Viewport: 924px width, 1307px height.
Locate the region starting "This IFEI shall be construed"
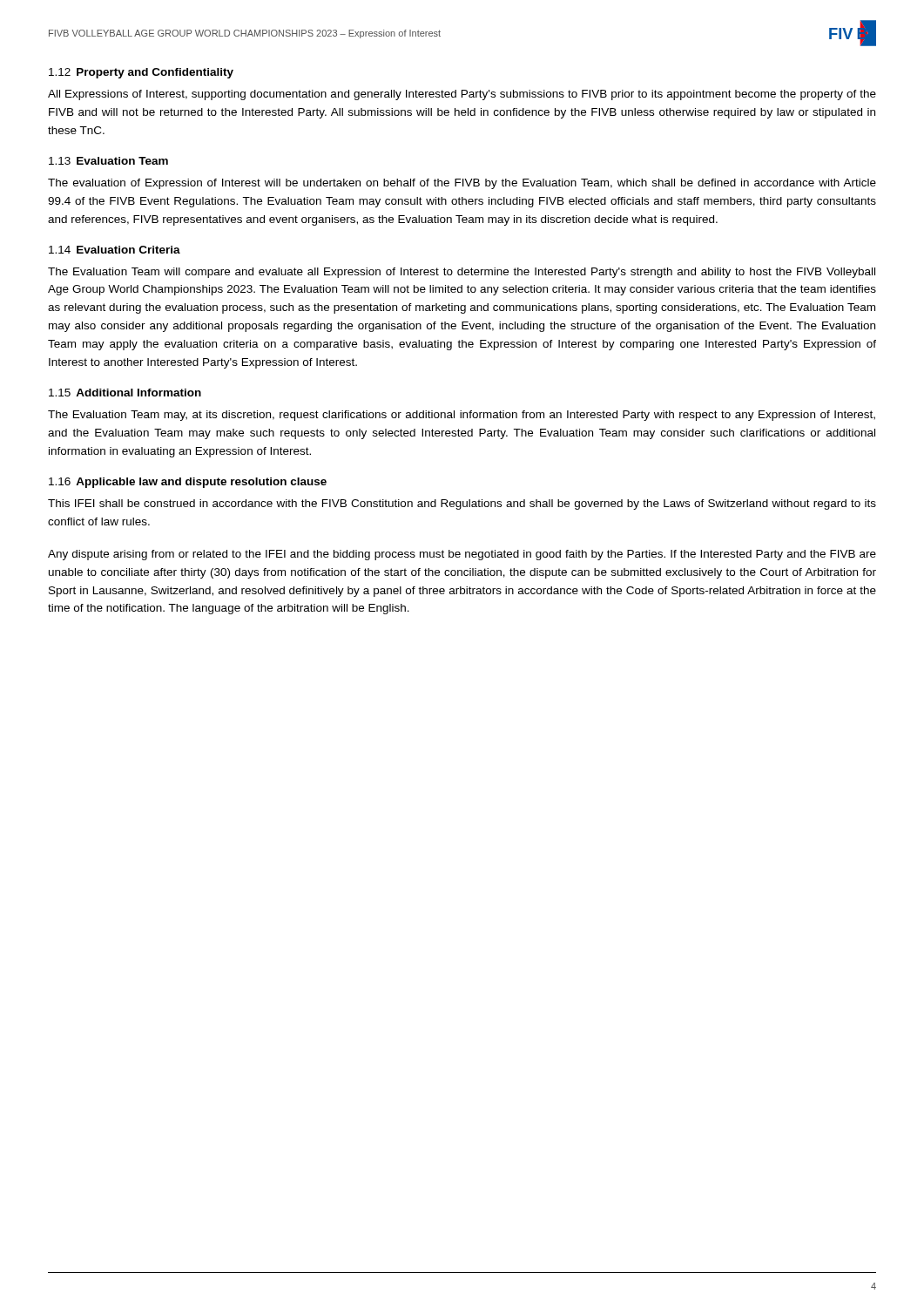tap(462, 512)
